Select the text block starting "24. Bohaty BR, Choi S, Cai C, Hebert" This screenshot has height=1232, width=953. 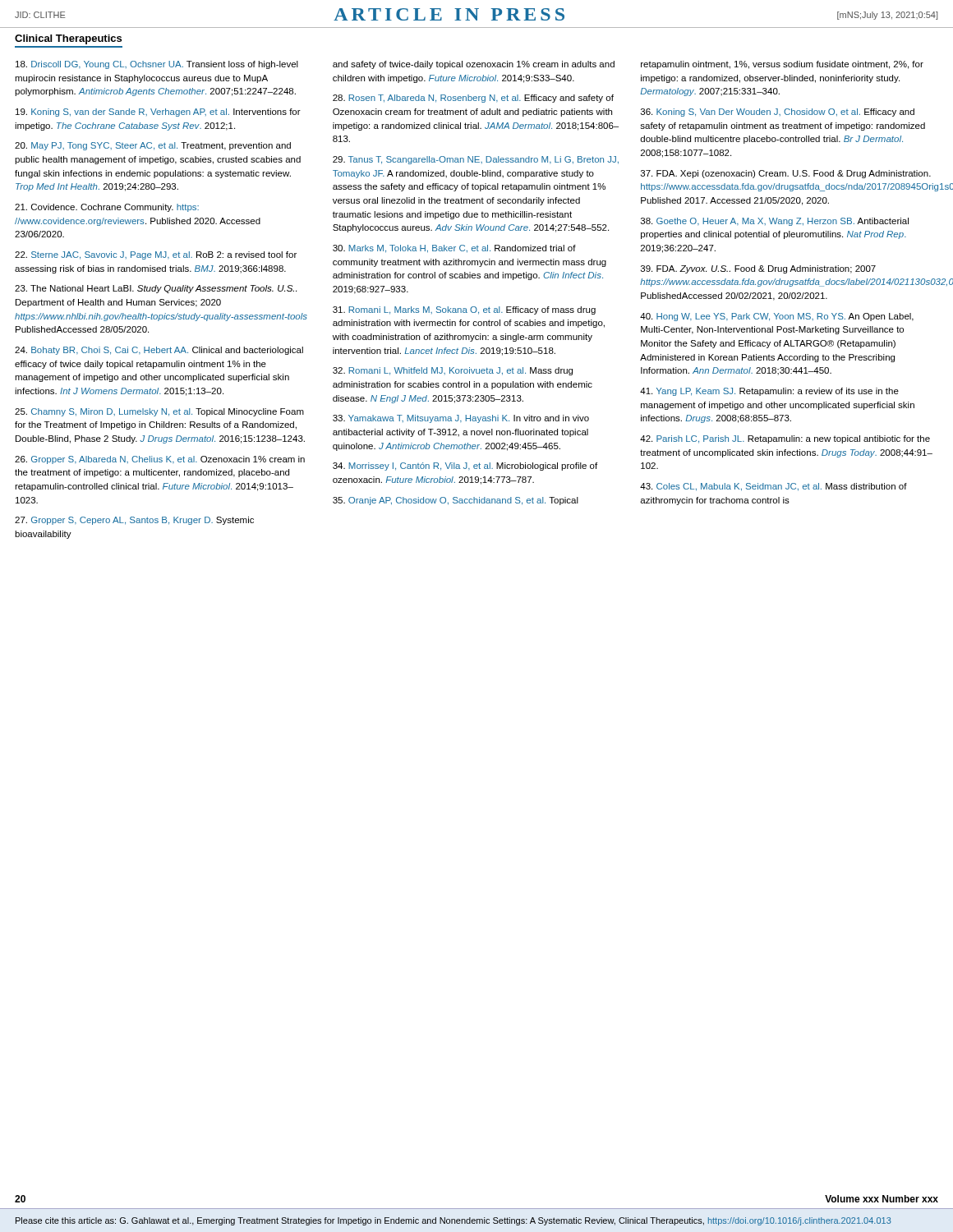pos(159,371)
